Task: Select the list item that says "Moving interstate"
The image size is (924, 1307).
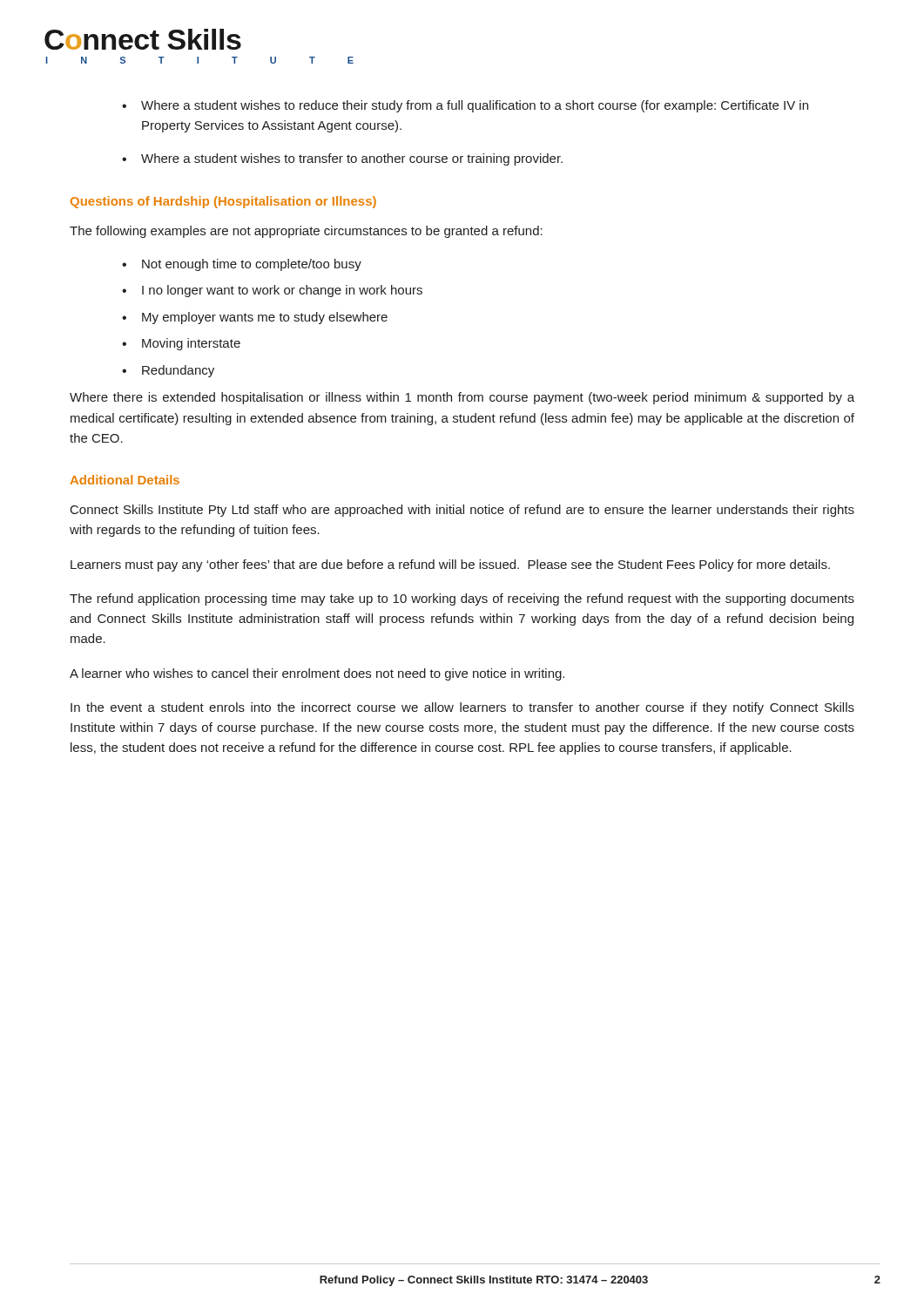Action: 181,344
